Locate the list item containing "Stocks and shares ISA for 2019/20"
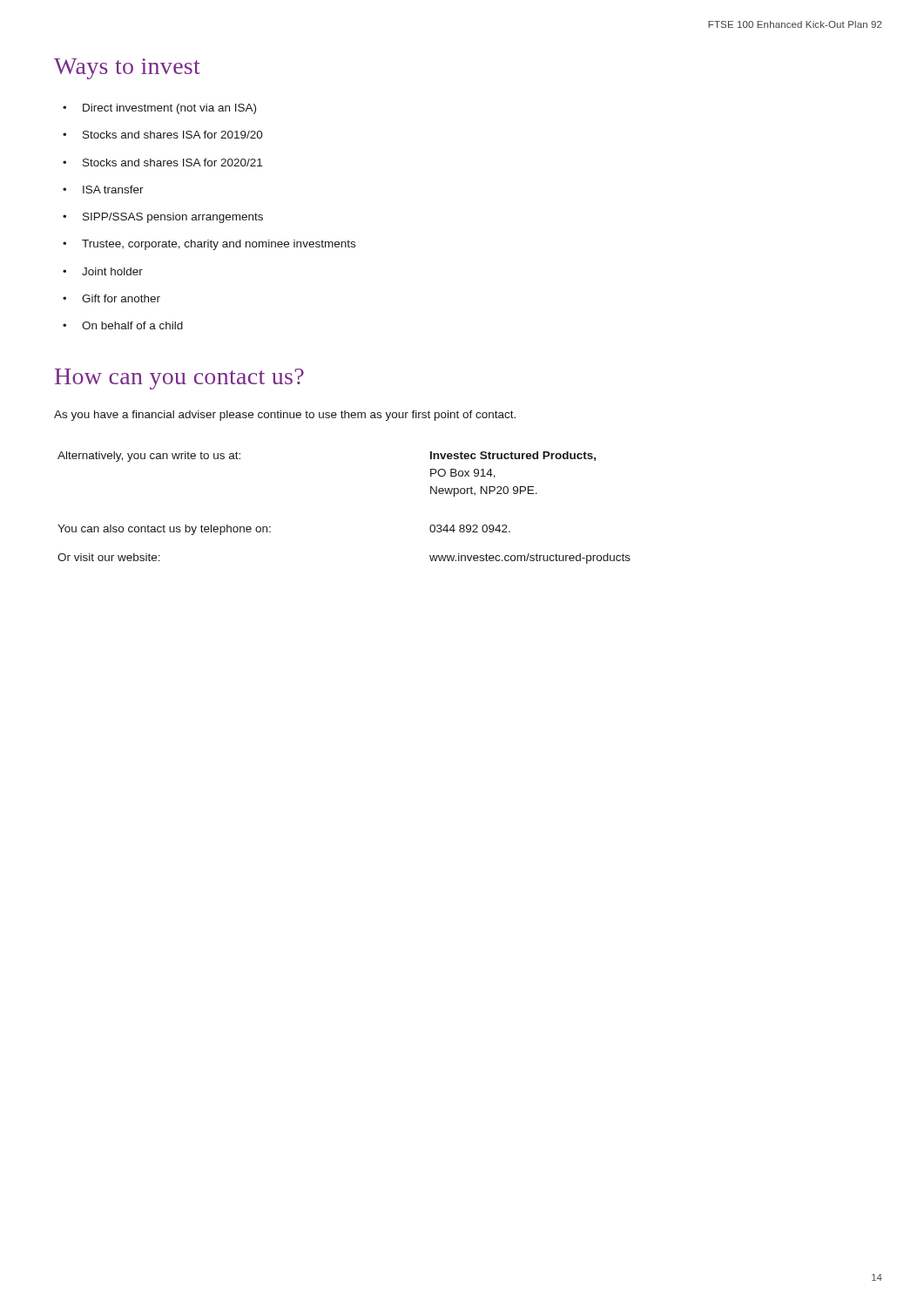The width and height of the screenshot is (924, 1307). [x=172, y=135]
